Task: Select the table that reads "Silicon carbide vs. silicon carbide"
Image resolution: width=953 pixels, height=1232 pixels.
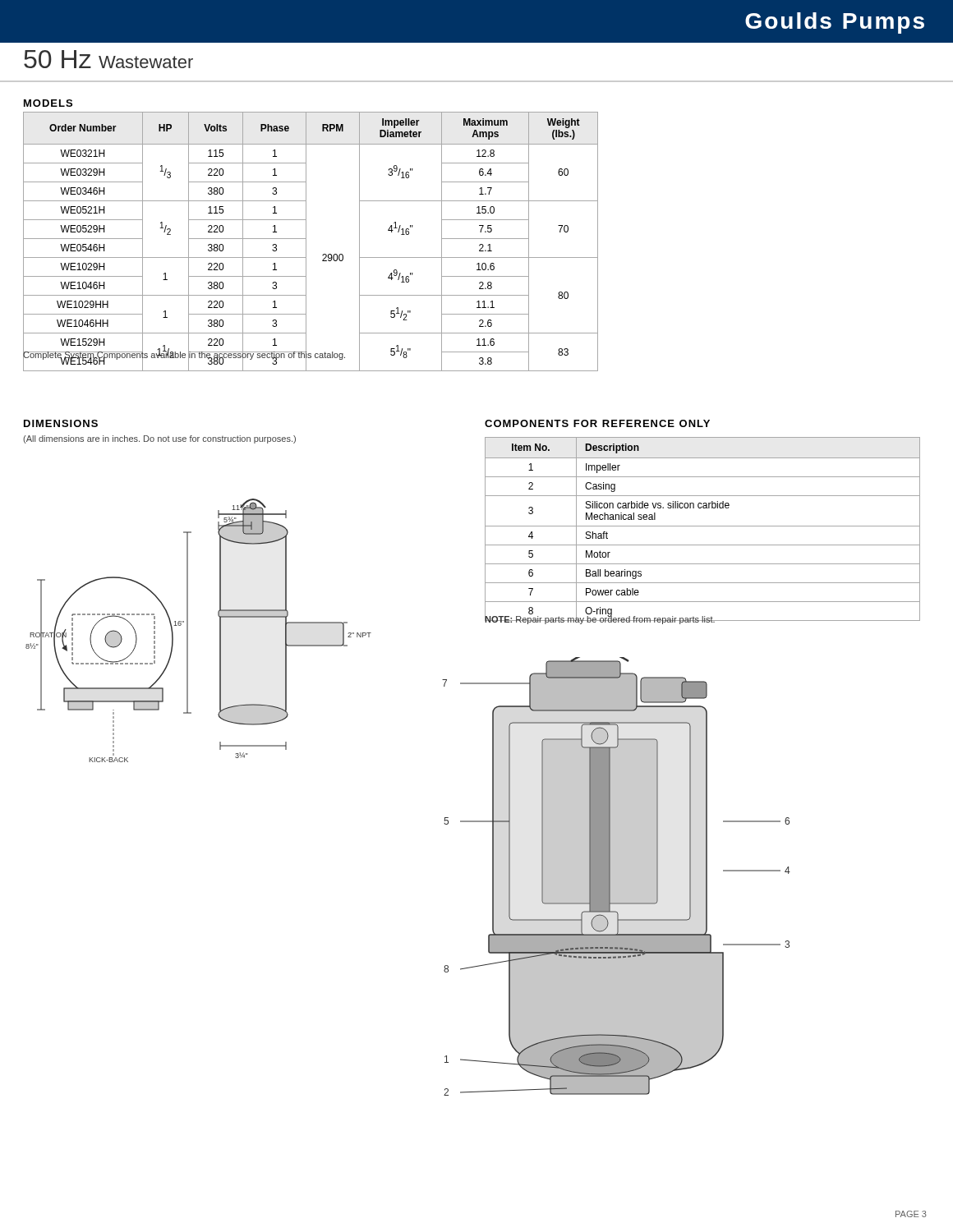Action: [x=702, y=529]
